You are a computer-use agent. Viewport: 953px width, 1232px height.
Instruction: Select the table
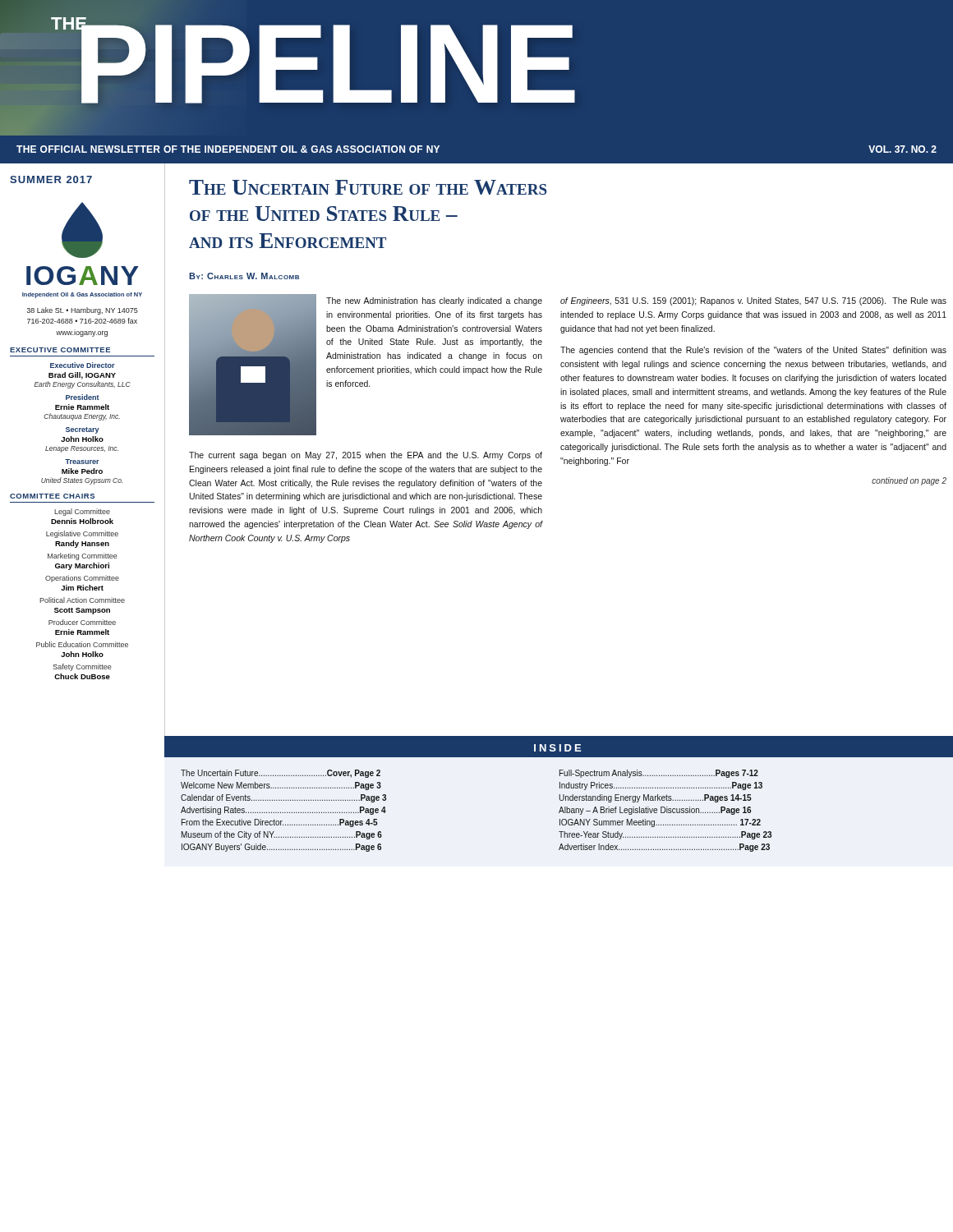(559, 812)
